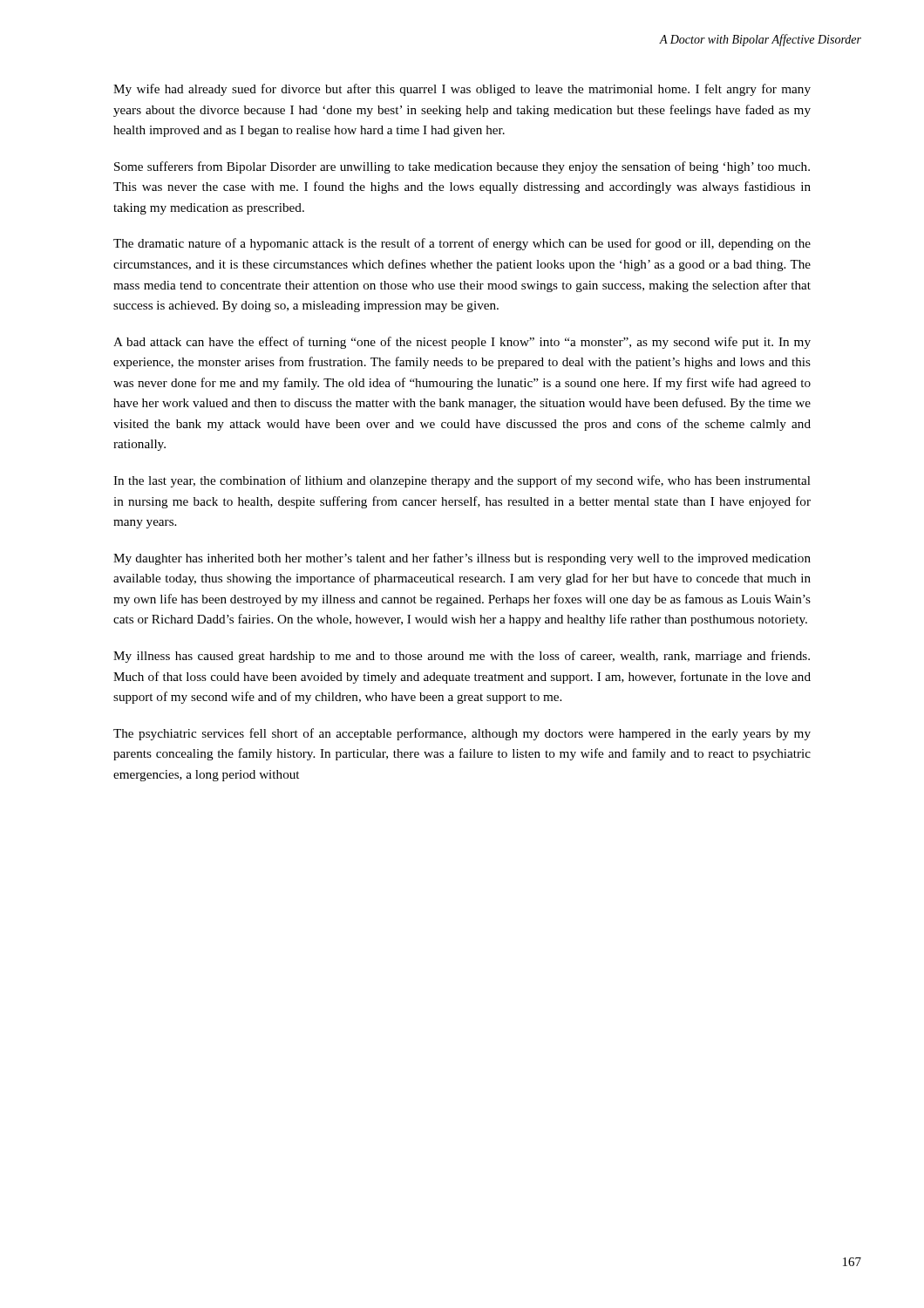Find the block starting "A bad attack can have the effect of"
924x1308 pixels.
(x=462, y=392)
